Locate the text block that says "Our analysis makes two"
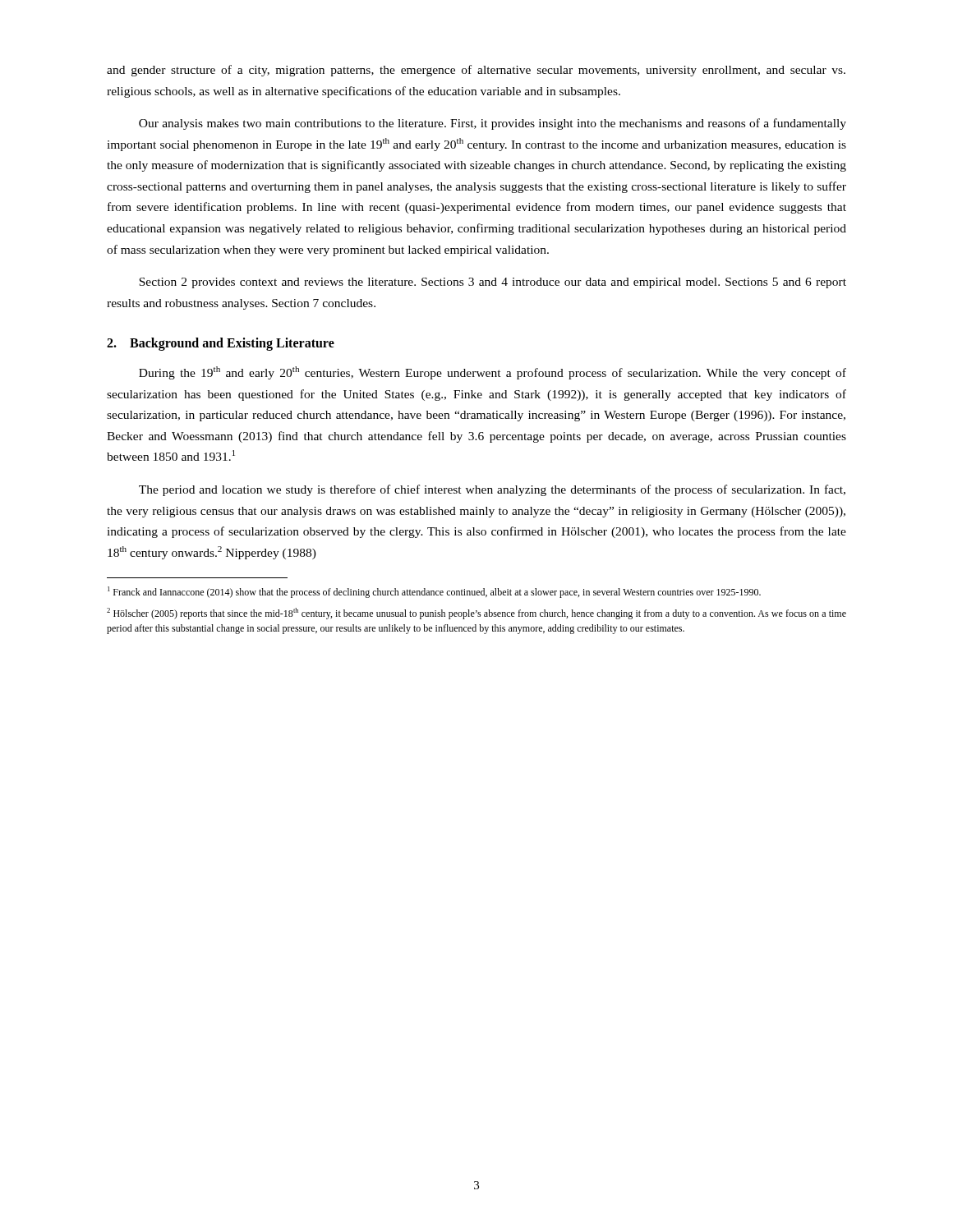The image size is (953, 1232). click(x=476, y=186)
